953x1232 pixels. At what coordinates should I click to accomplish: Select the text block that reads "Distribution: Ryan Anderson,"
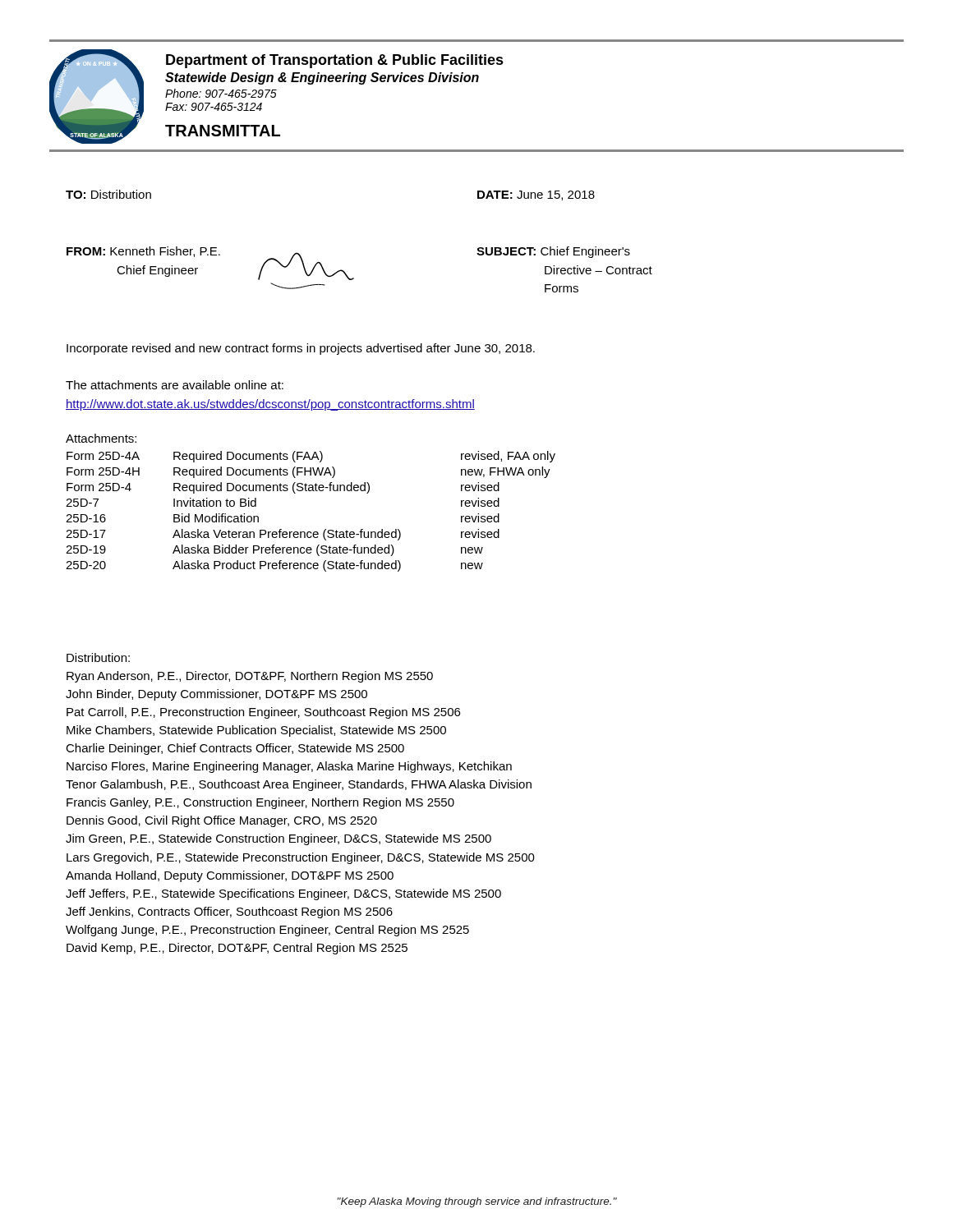[98, 657]
